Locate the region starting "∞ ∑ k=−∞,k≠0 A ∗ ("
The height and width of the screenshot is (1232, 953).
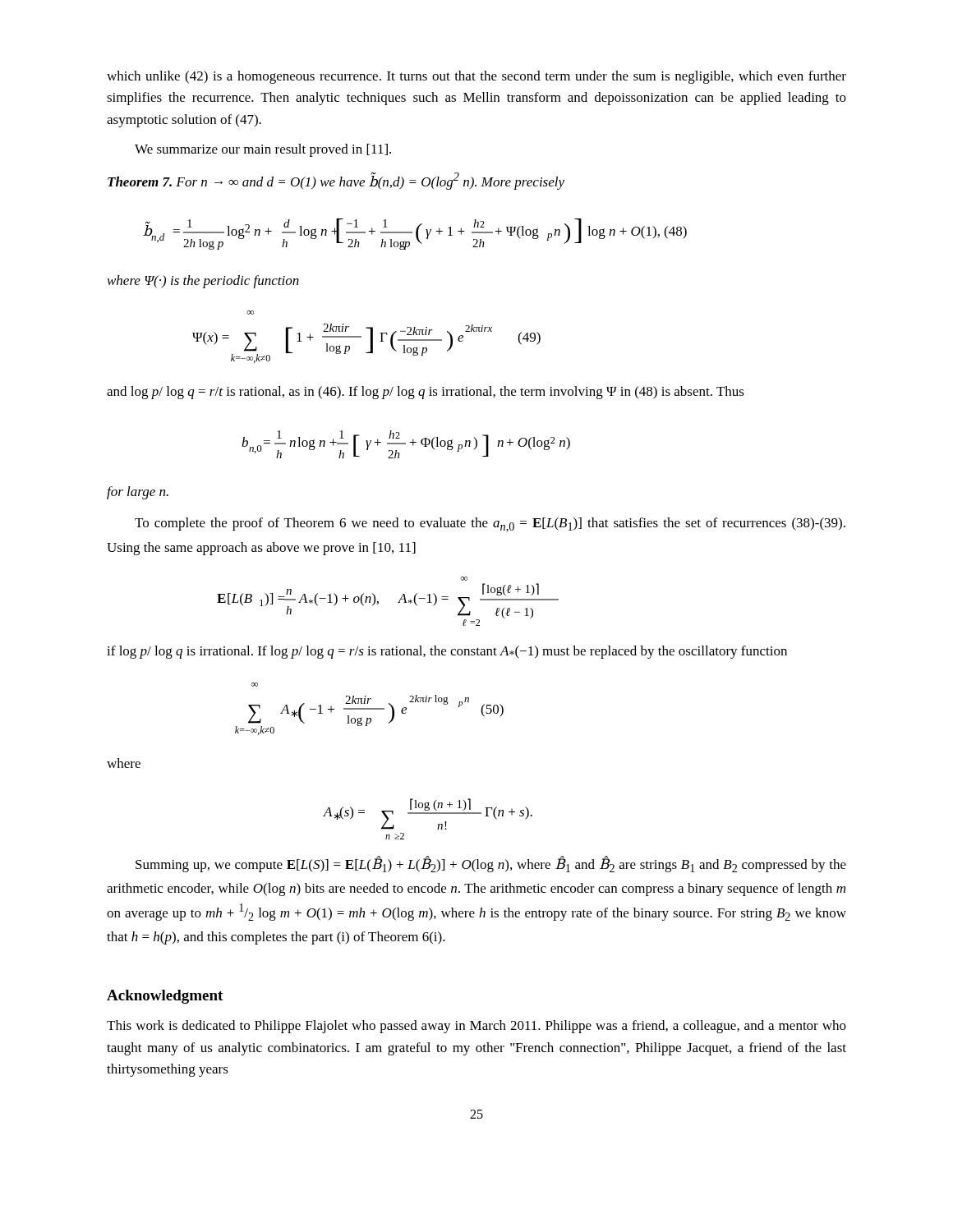pyautogui.click(x=476, y=709)
